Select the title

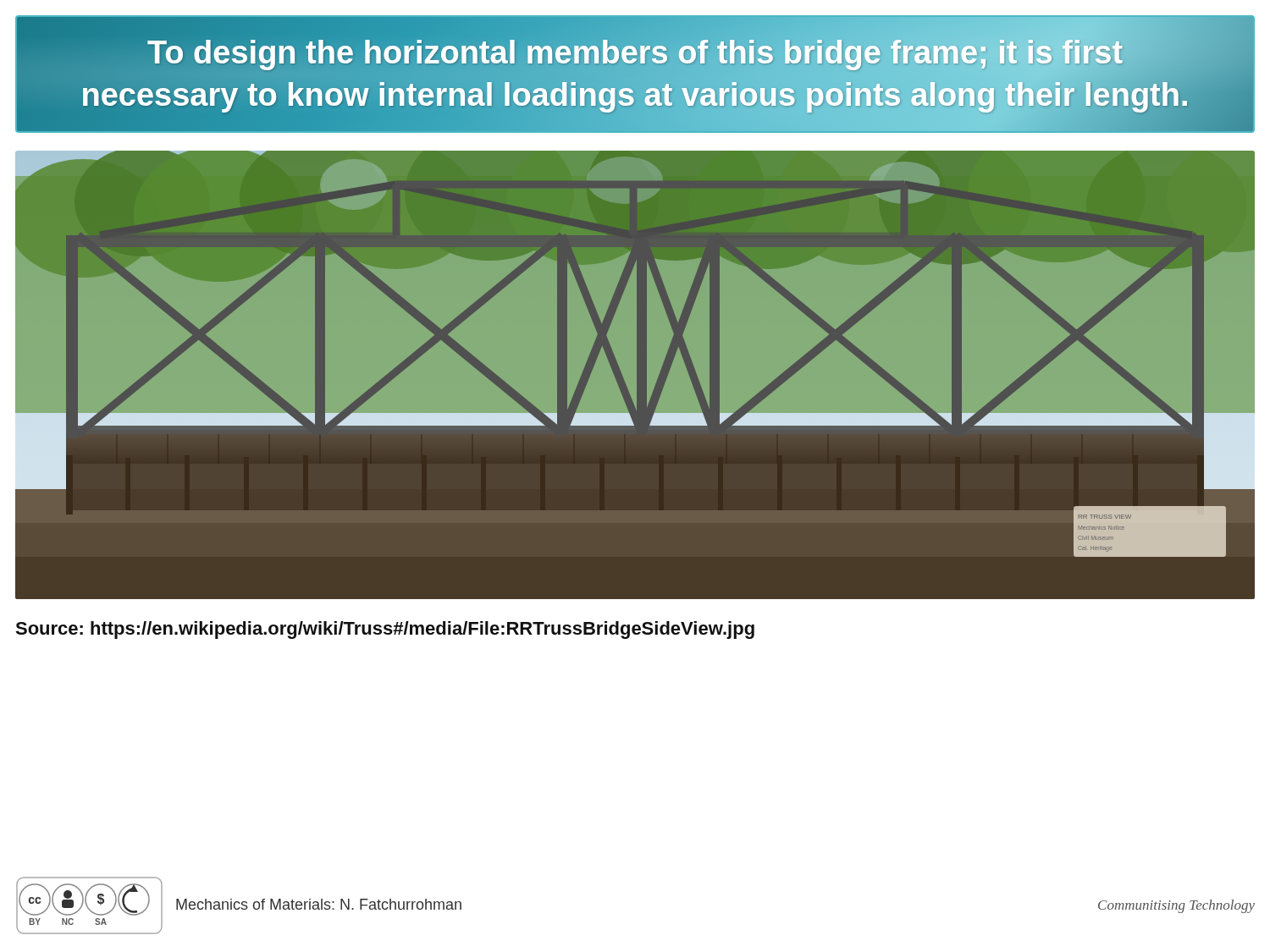coord(635,74)
